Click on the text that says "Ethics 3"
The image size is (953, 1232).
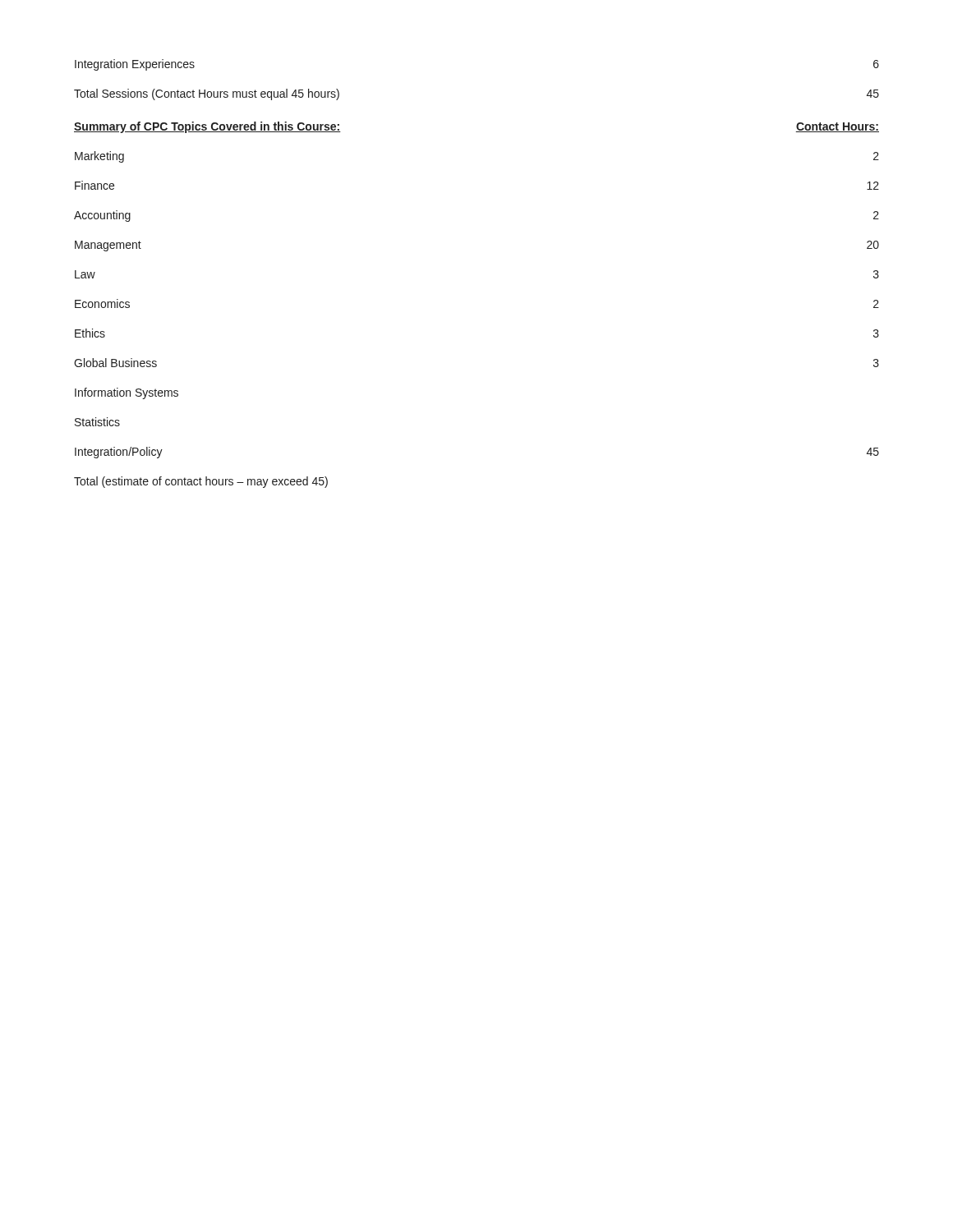coord(87,332)
